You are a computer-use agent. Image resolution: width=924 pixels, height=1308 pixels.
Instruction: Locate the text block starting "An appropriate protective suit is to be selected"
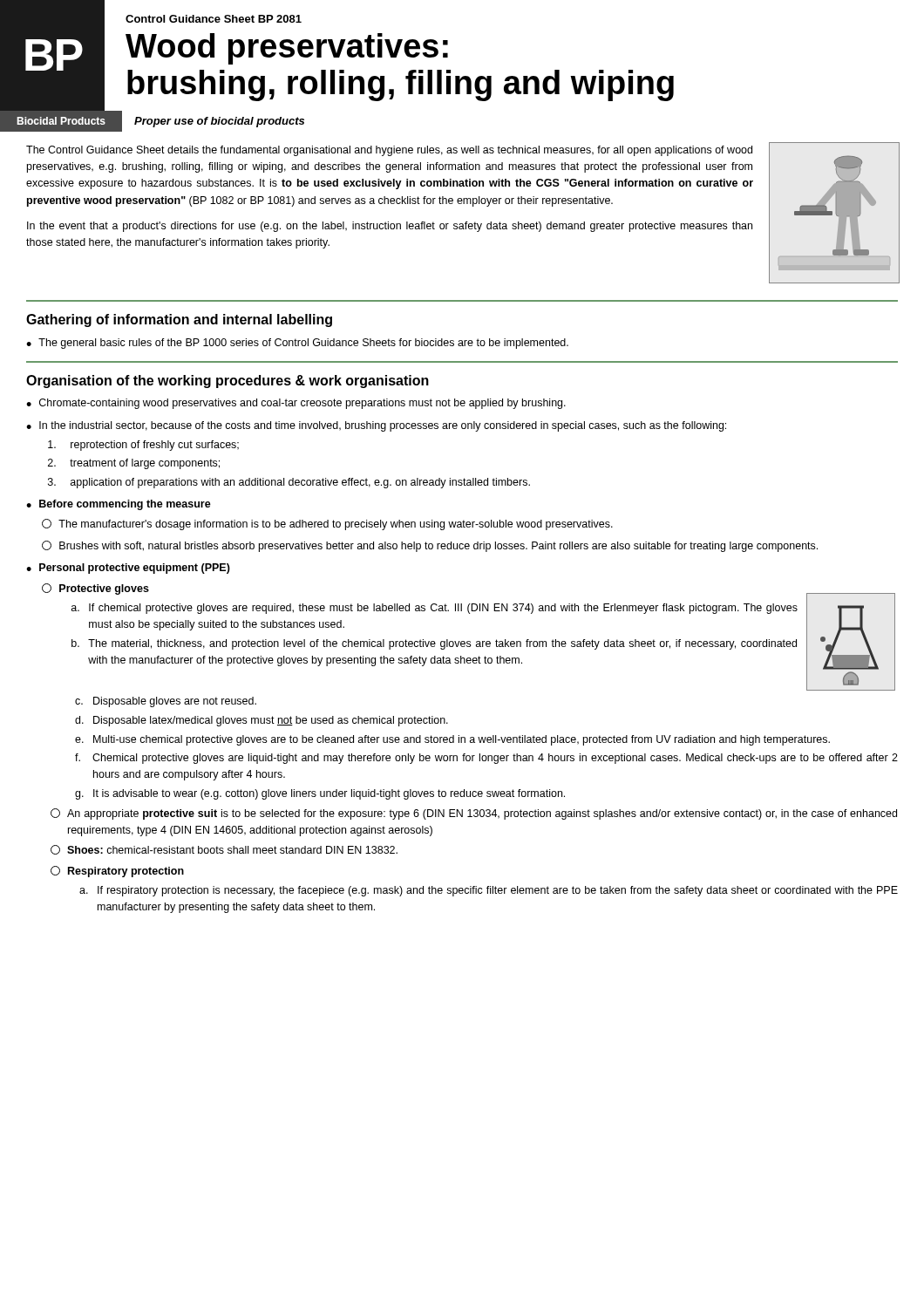tap(474, 822)
